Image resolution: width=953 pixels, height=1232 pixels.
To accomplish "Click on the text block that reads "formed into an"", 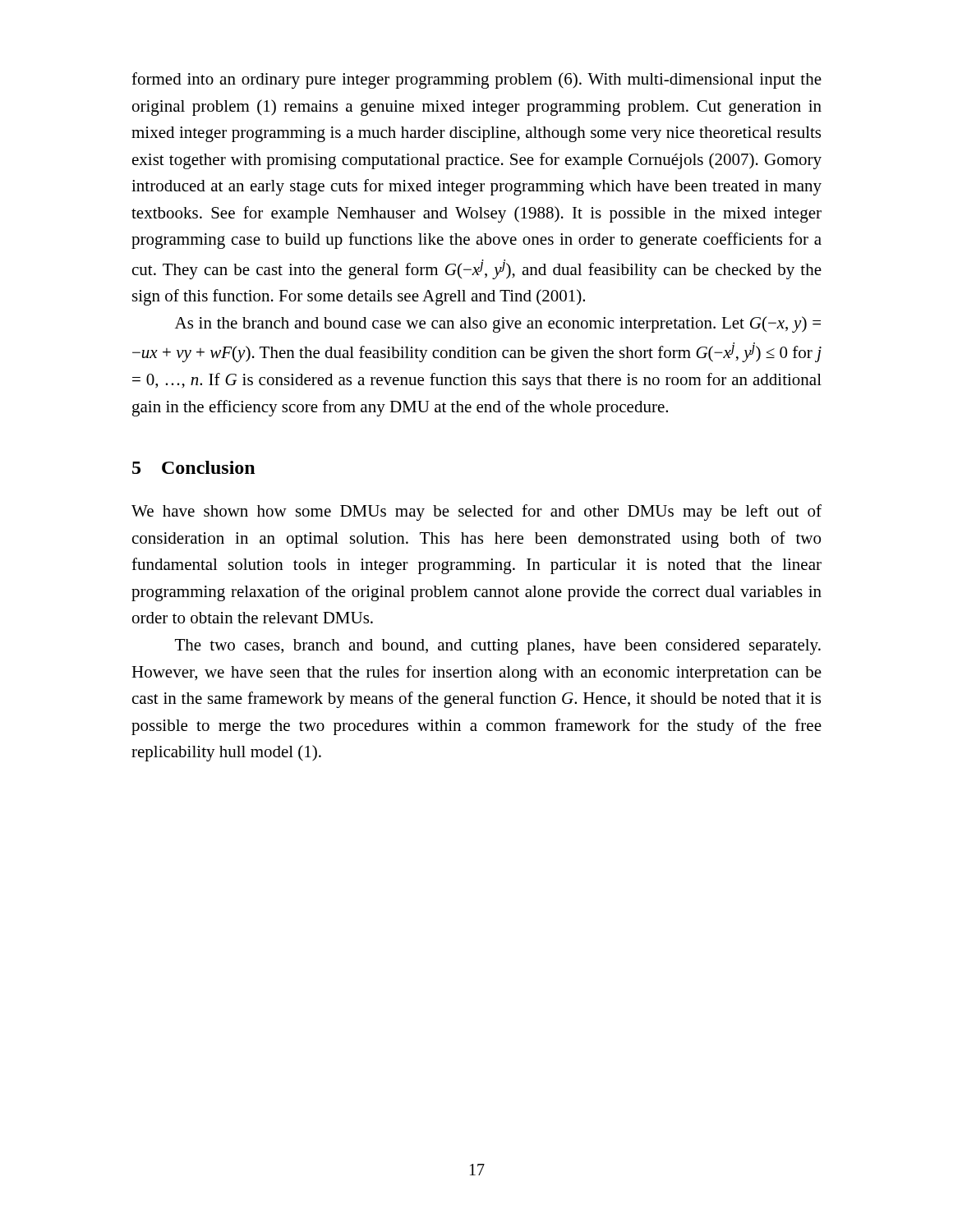I will [476, 243].
